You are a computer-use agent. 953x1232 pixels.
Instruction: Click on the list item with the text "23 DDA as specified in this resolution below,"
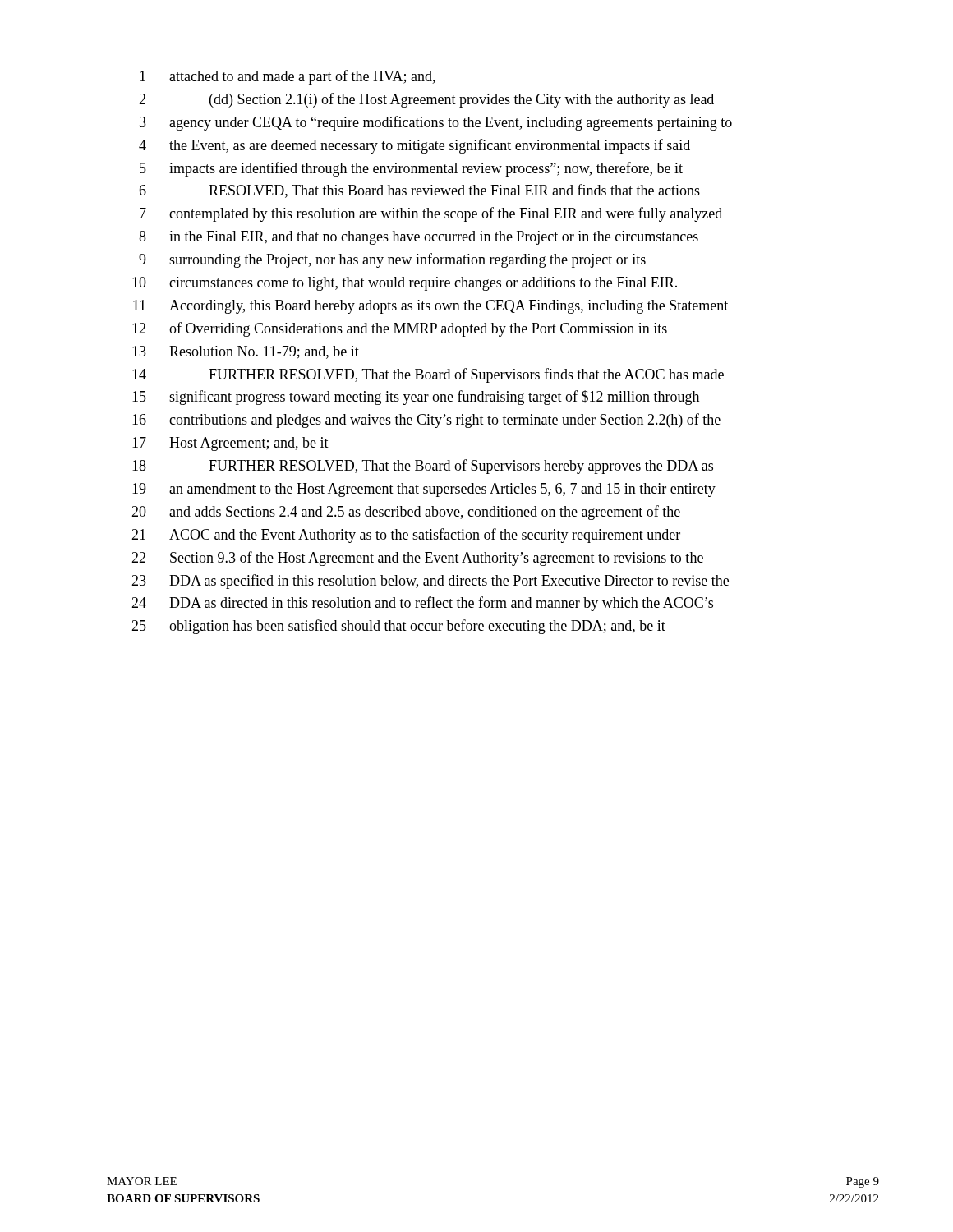(493, 581)
